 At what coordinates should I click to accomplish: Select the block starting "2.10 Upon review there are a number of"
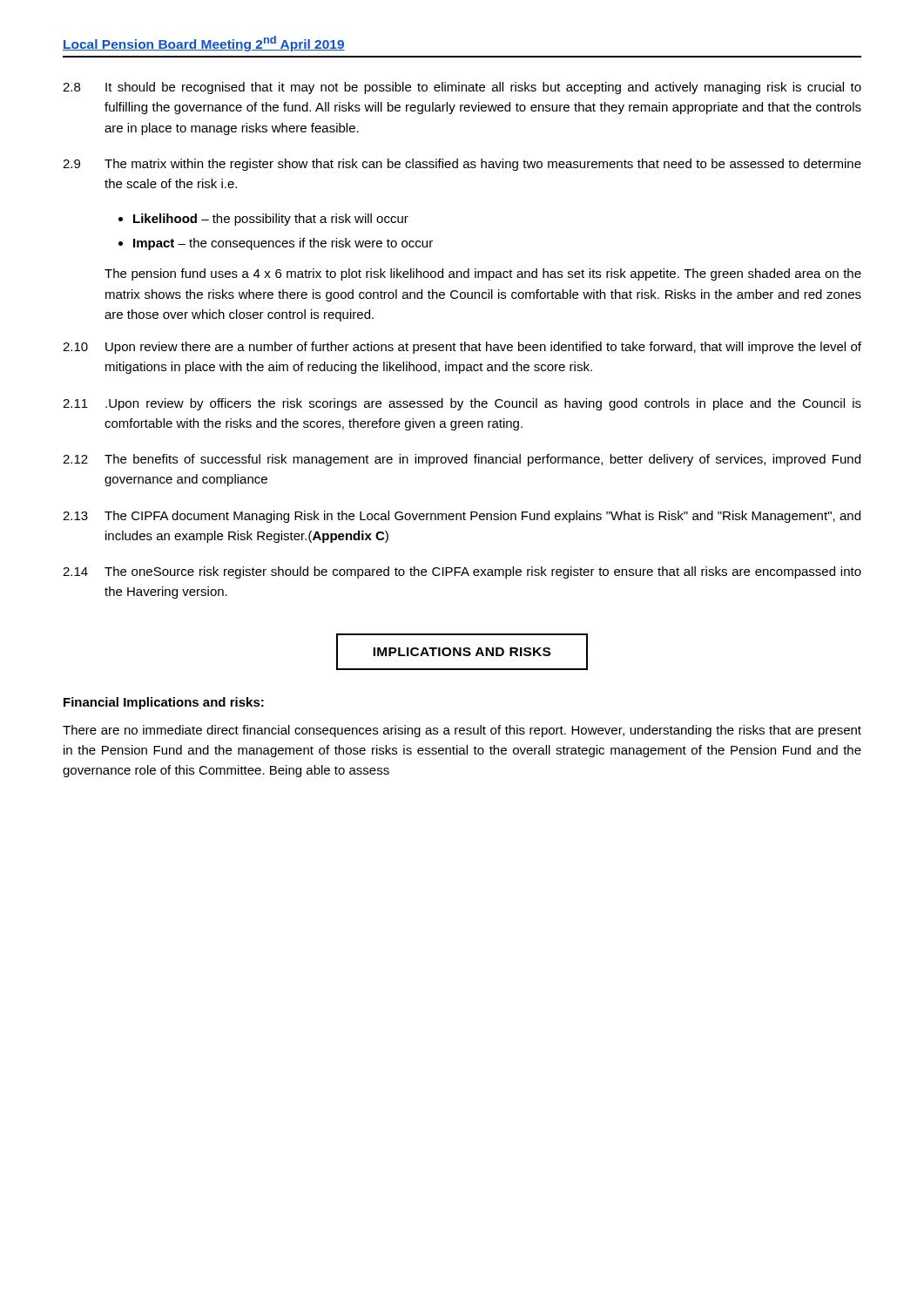[x=462, y=357]
